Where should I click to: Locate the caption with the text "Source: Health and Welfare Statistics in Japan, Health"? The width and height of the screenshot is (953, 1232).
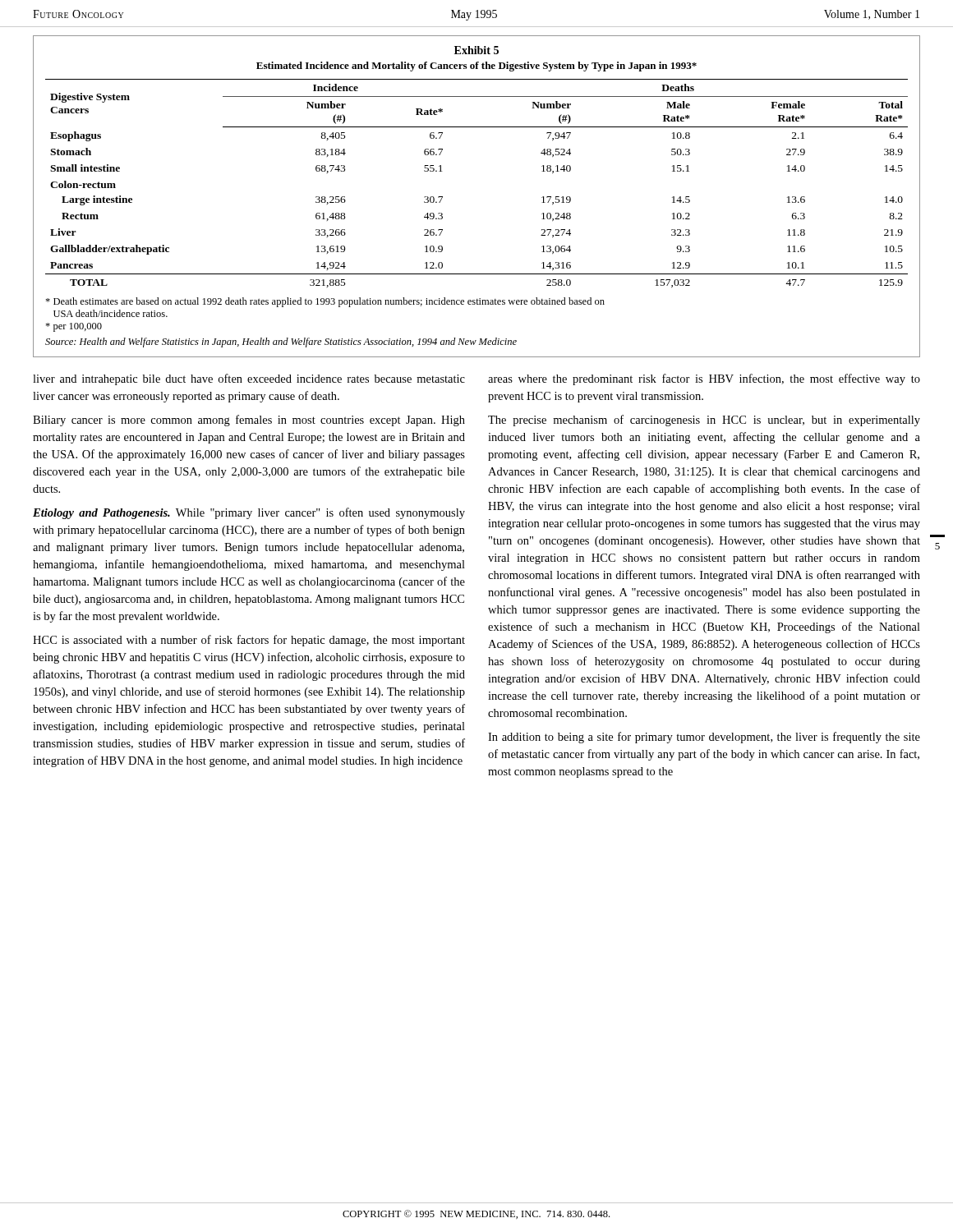pos(281,342)
